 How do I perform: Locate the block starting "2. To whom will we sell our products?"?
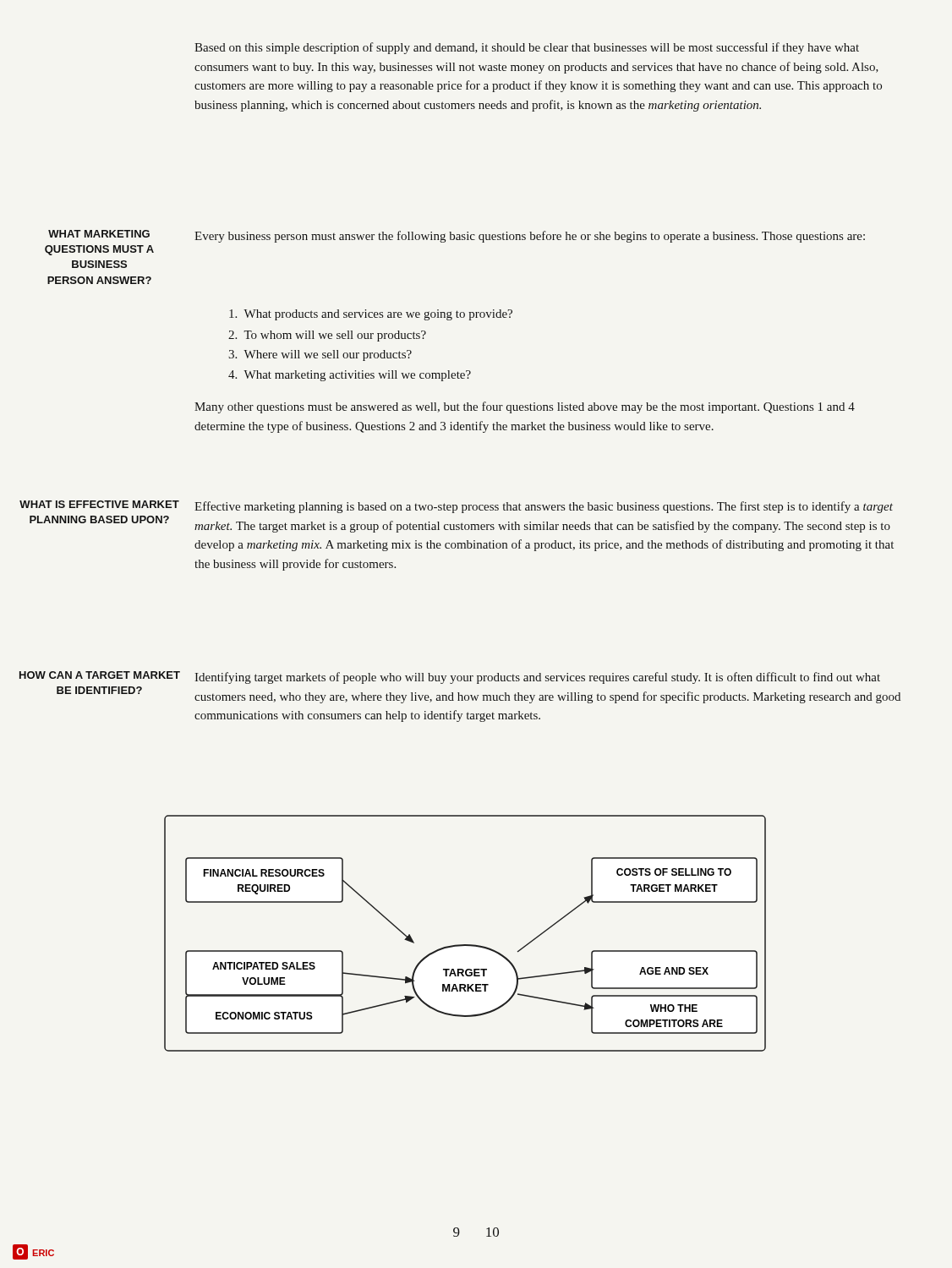[x=327, y=335]
